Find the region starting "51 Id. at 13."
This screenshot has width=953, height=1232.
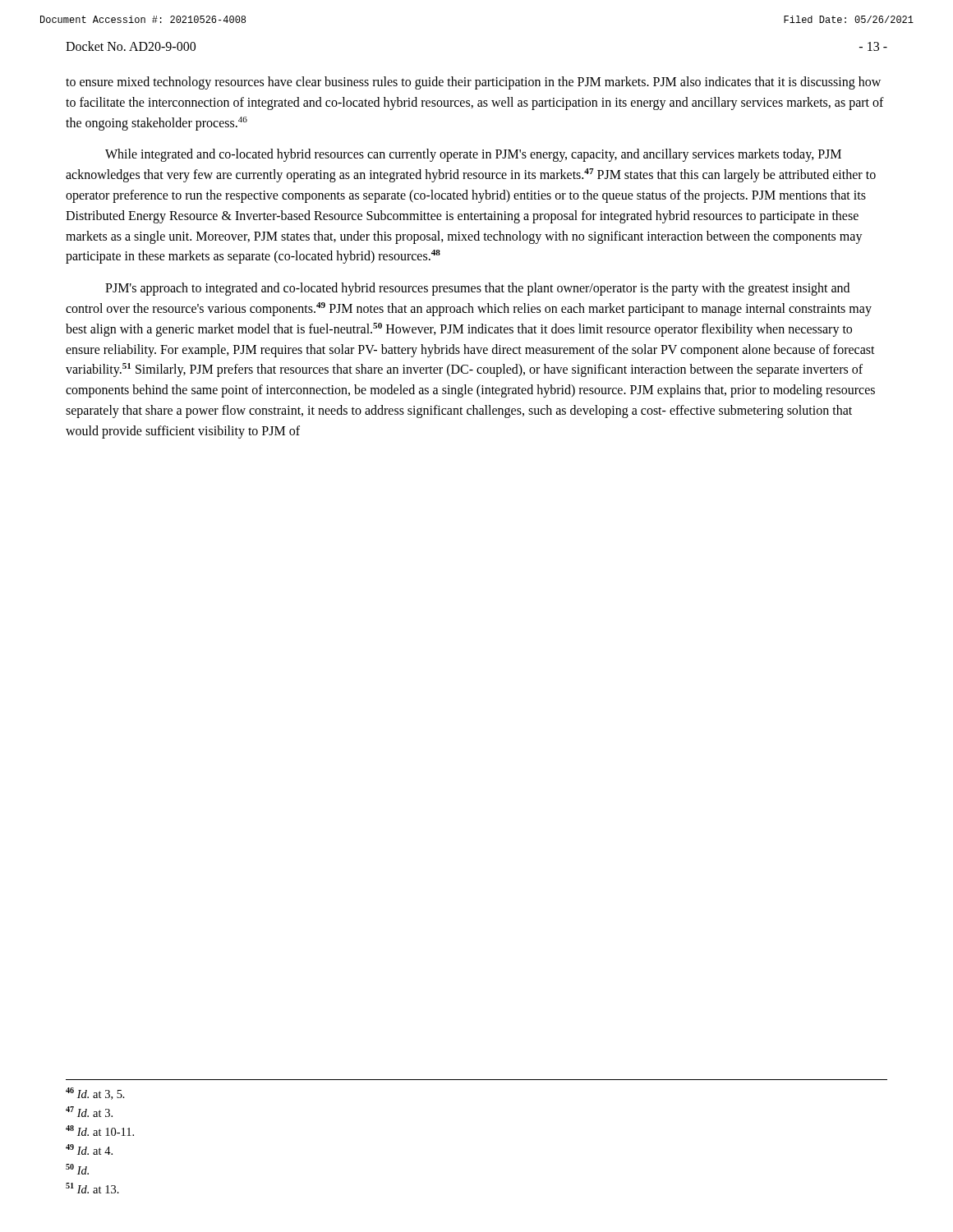tap(93, 1188)
